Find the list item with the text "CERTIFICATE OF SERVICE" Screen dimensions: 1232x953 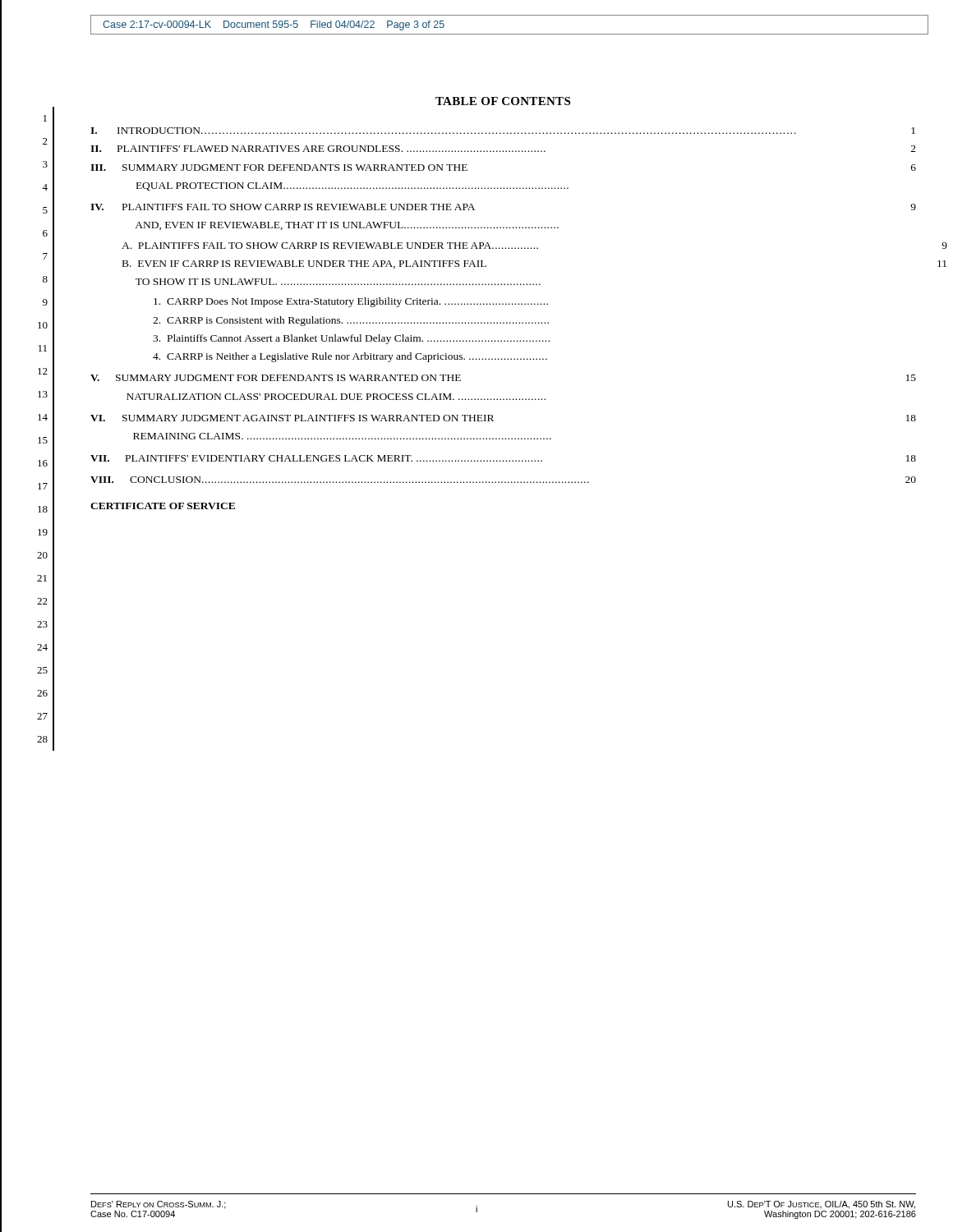point(163,506)
